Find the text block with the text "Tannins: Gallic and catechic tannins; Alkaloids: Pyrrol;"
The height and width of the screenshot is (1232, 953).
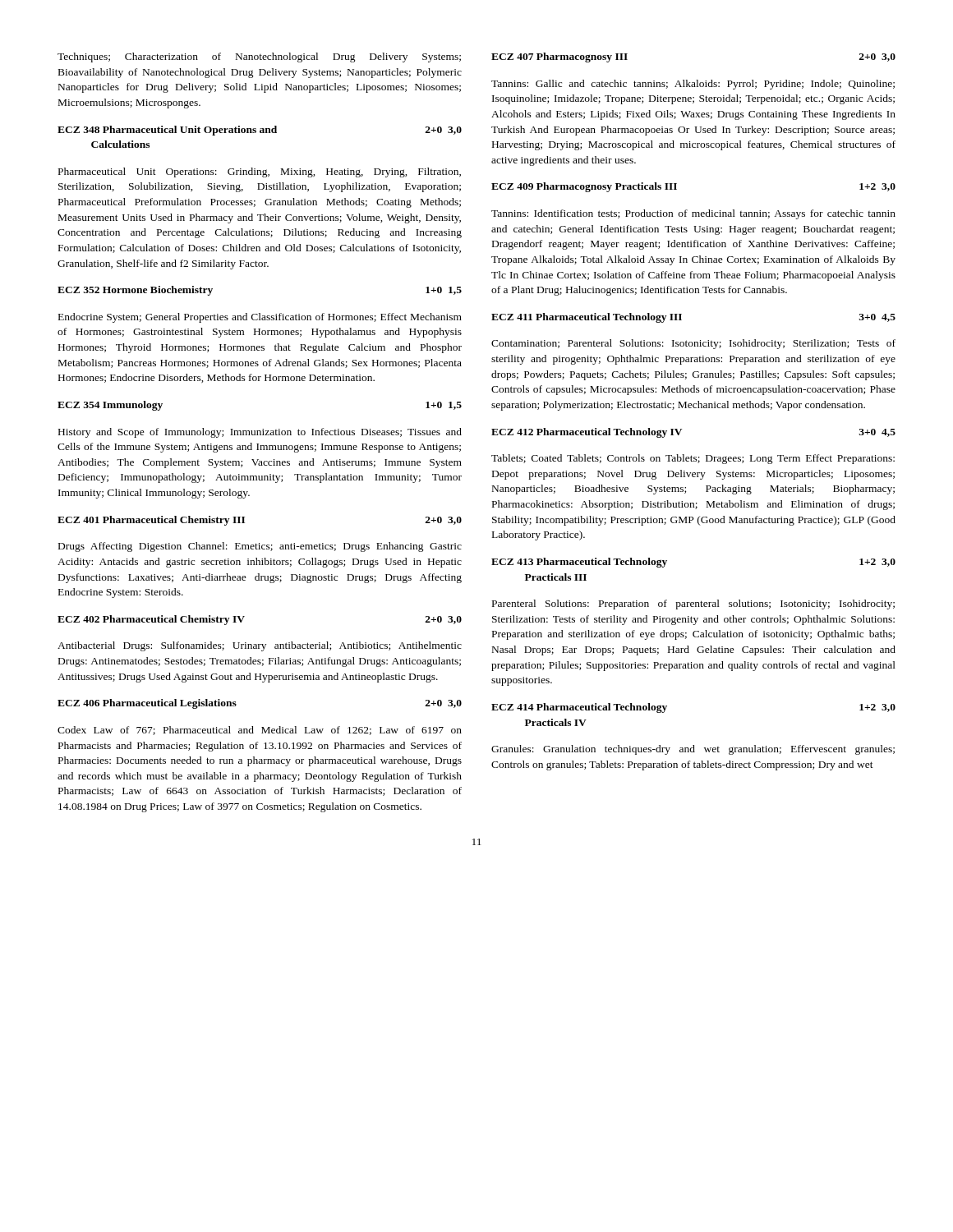coord(693,121)
